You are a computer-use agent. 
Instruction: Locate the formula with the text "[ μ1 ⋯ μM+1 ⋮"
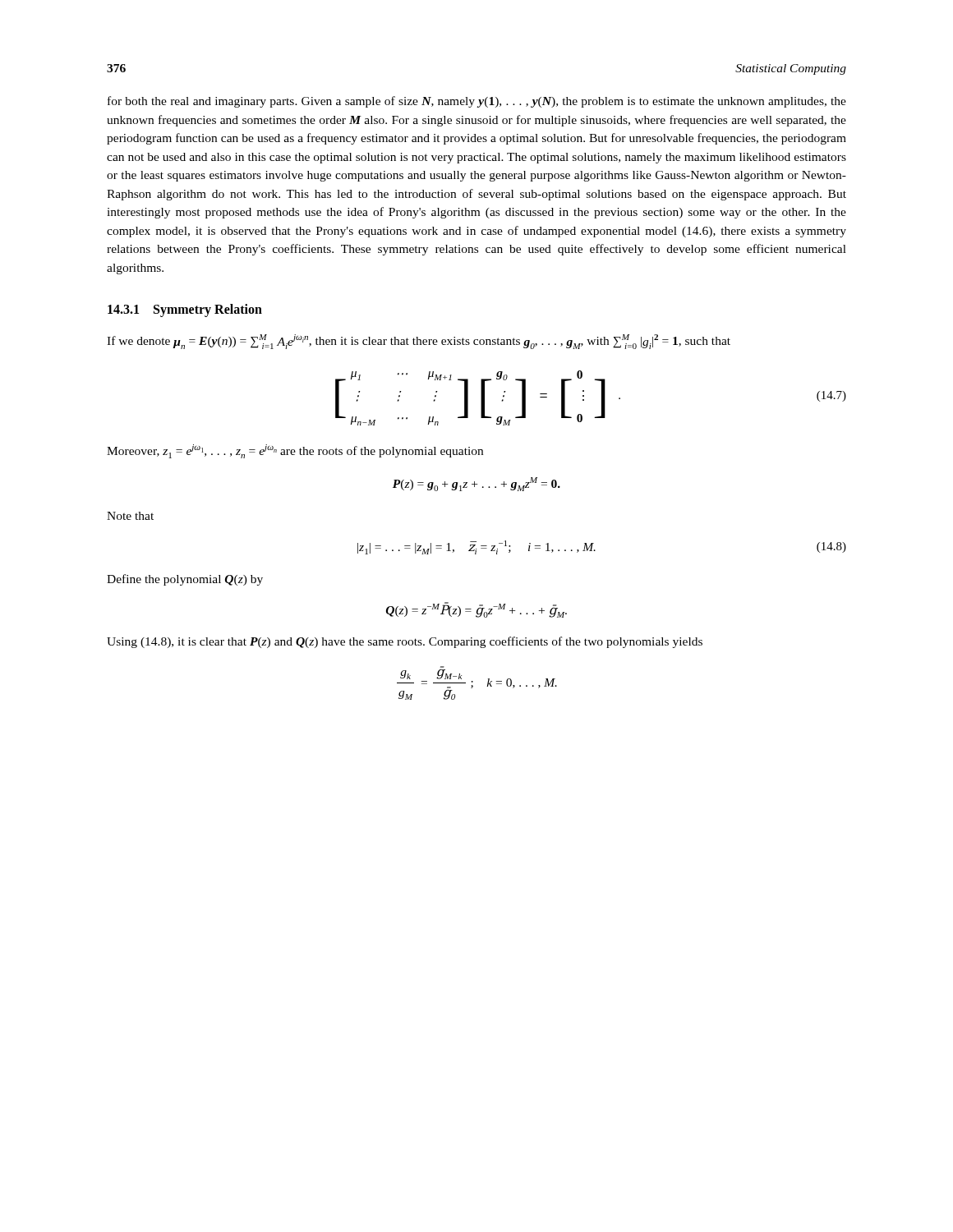(476, 396)
